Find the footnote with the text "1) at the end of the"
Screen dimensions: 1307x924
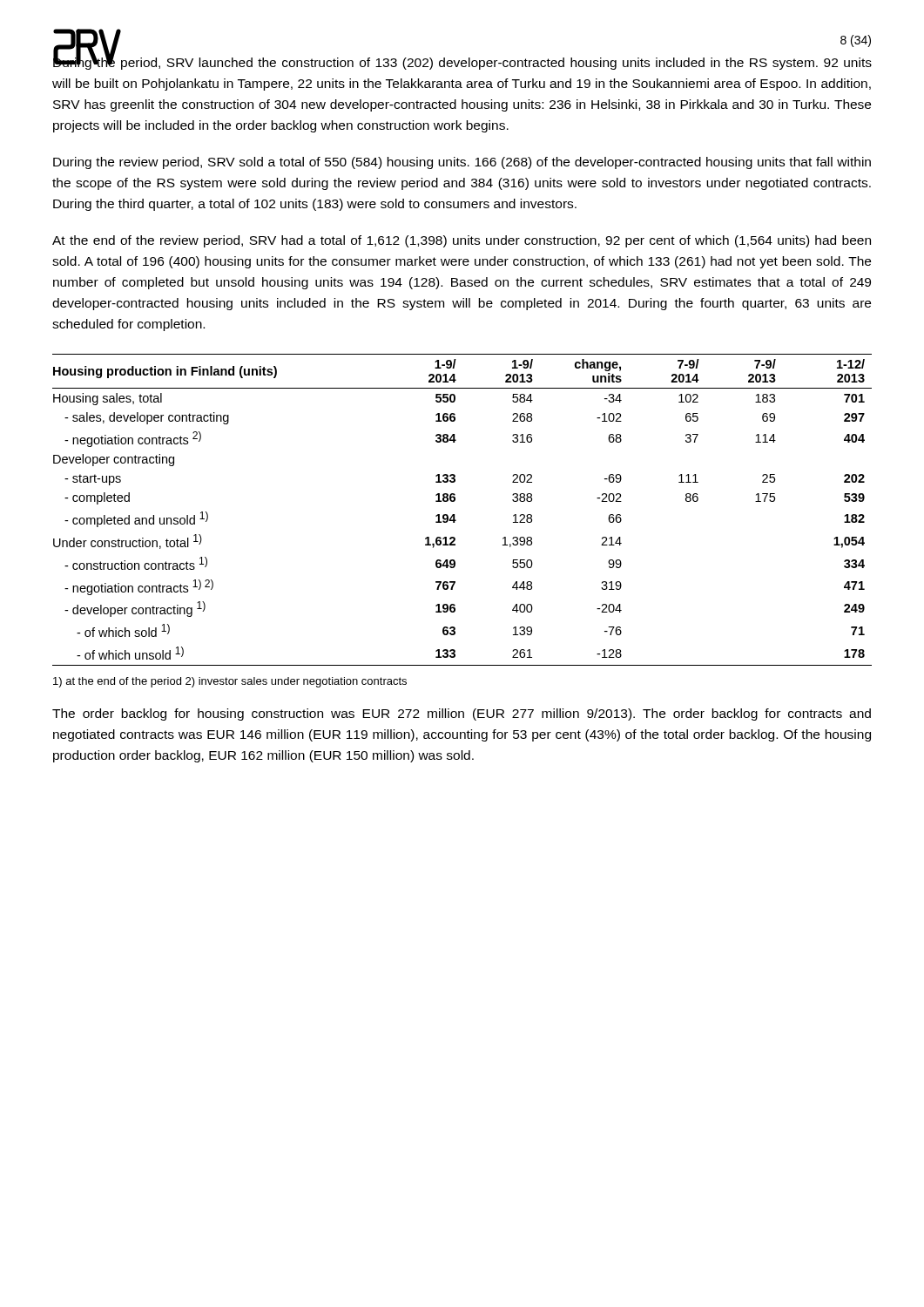pos(230,681)
